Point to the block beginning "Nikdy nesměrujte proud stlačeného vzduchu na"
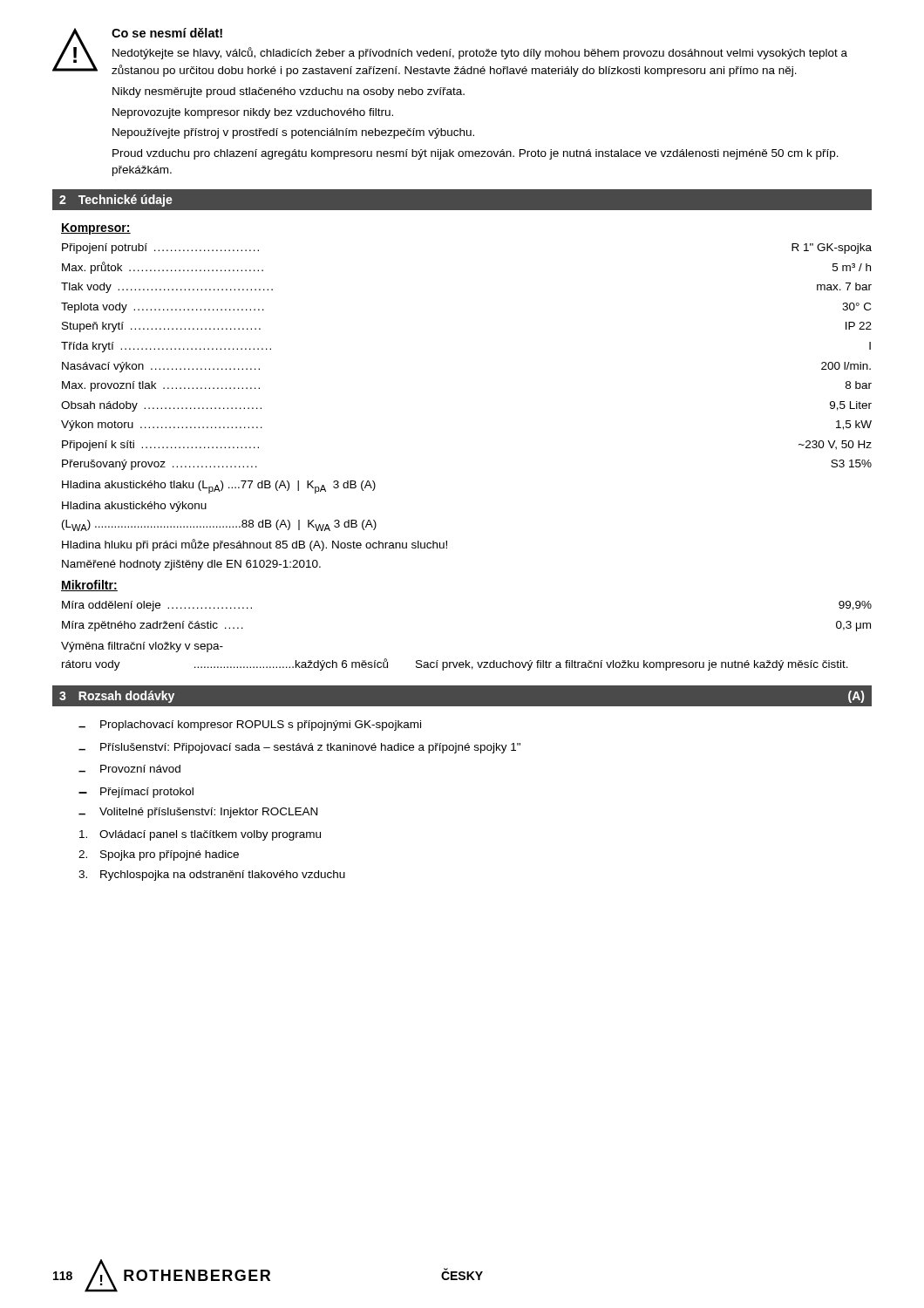 (x=289, y=91)
